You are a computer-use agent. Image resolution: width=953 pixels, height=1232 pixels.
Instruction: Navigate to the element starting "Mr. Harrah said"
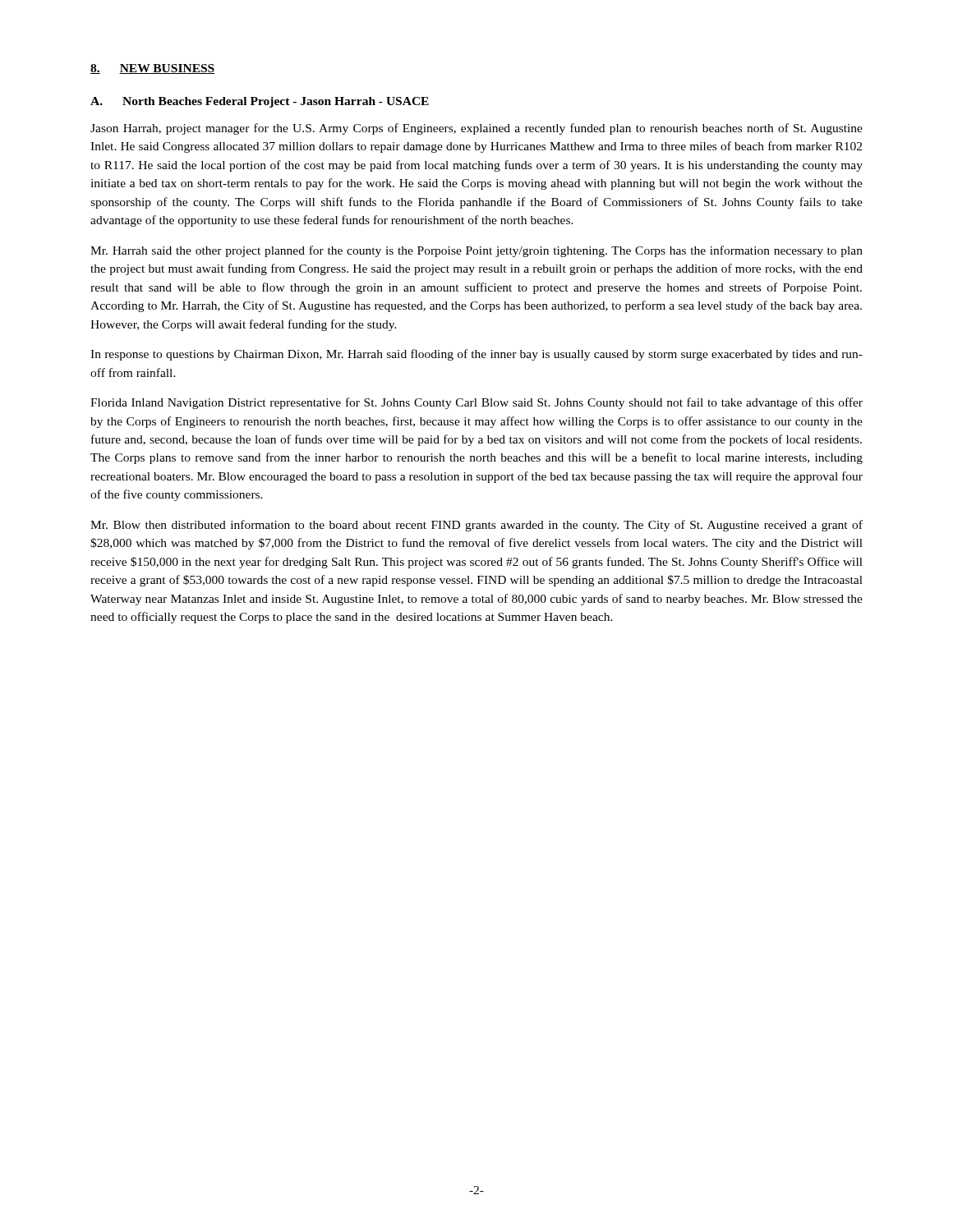[476, 287]
